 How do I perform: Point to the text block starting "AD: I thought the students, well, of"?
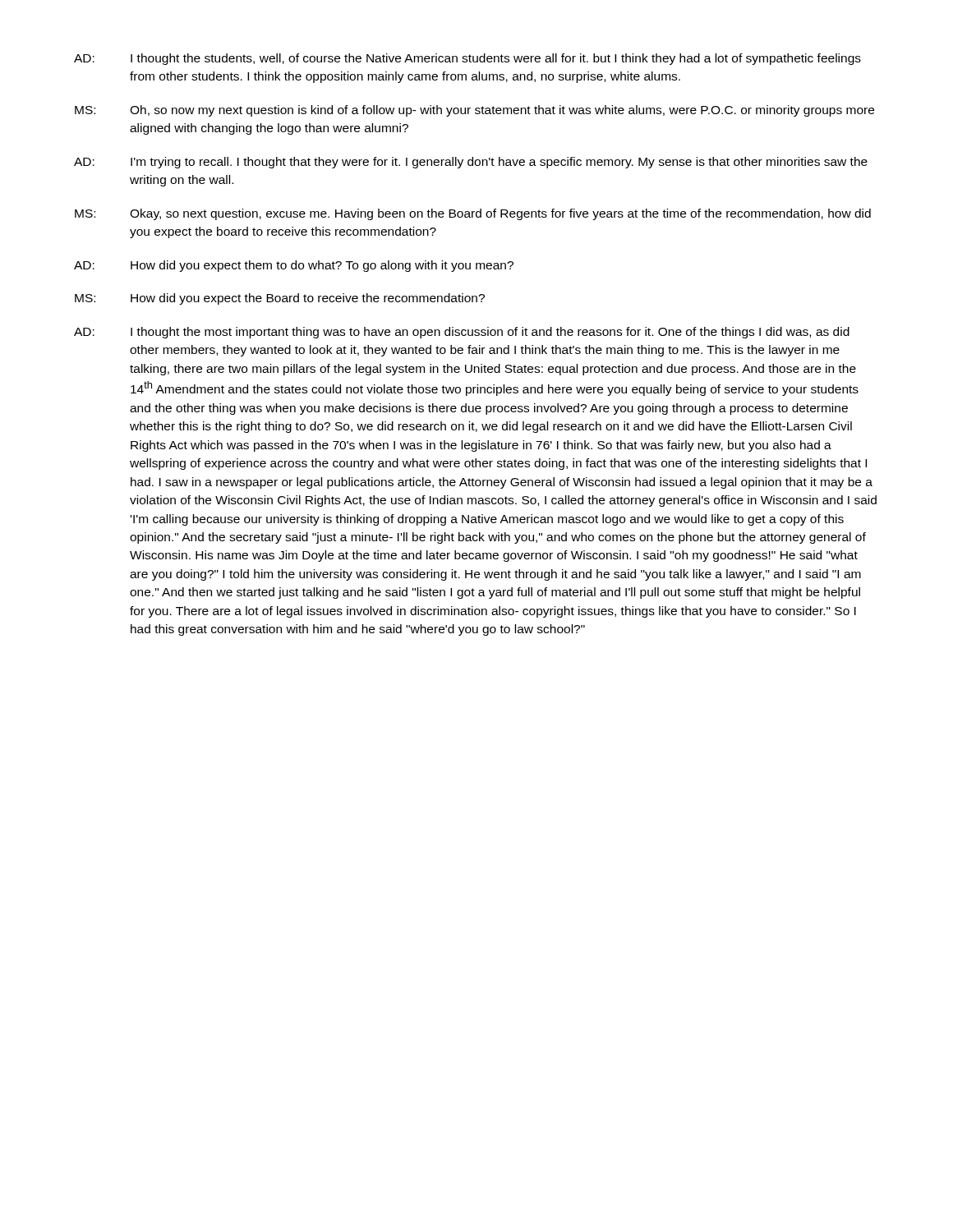476,68
